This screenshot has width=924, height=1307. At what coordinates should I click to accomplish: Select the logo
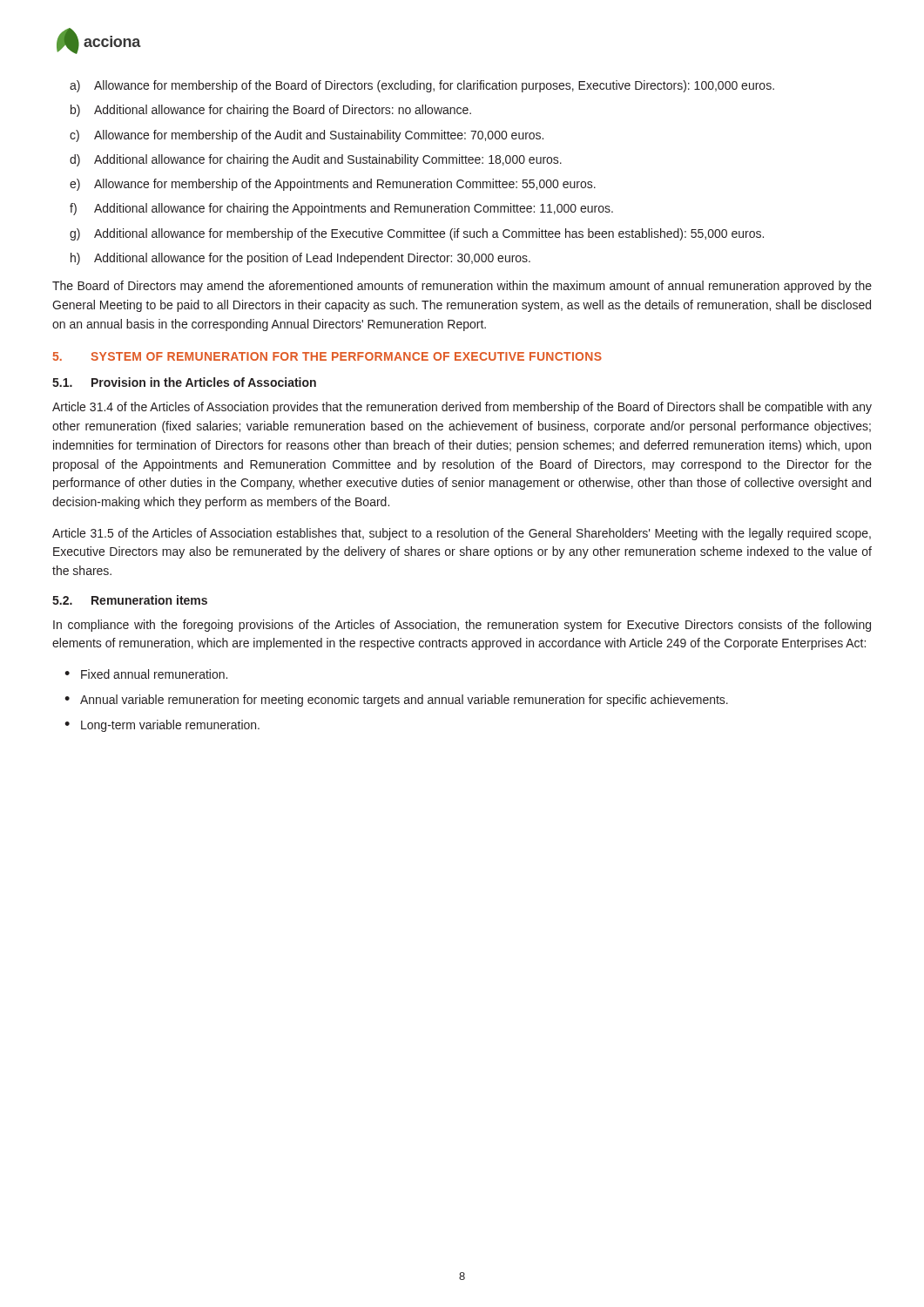click(462, 41)
